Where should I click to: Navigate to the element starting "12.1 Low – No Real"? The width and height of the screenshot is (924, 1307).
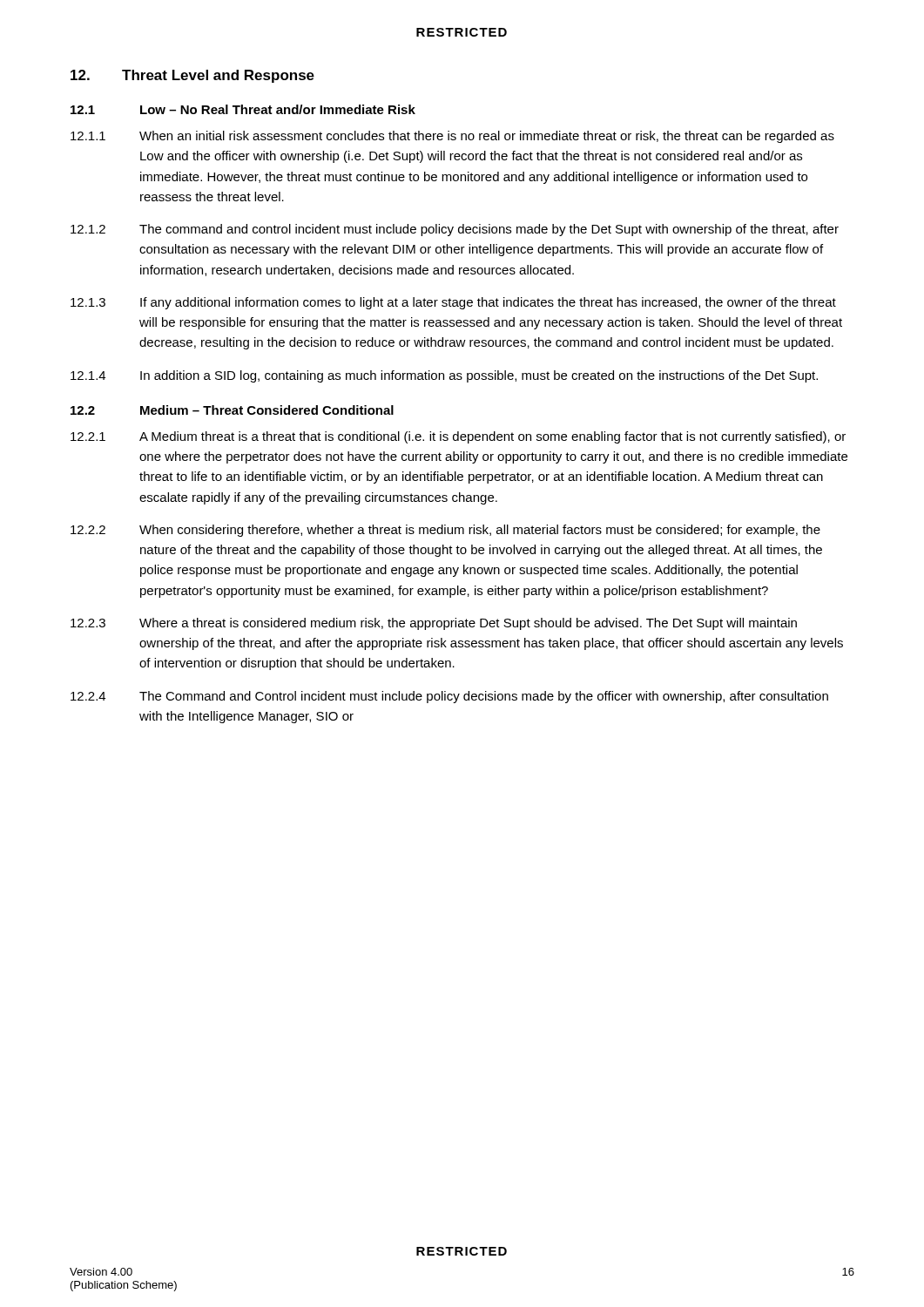[x=242, y=109]
